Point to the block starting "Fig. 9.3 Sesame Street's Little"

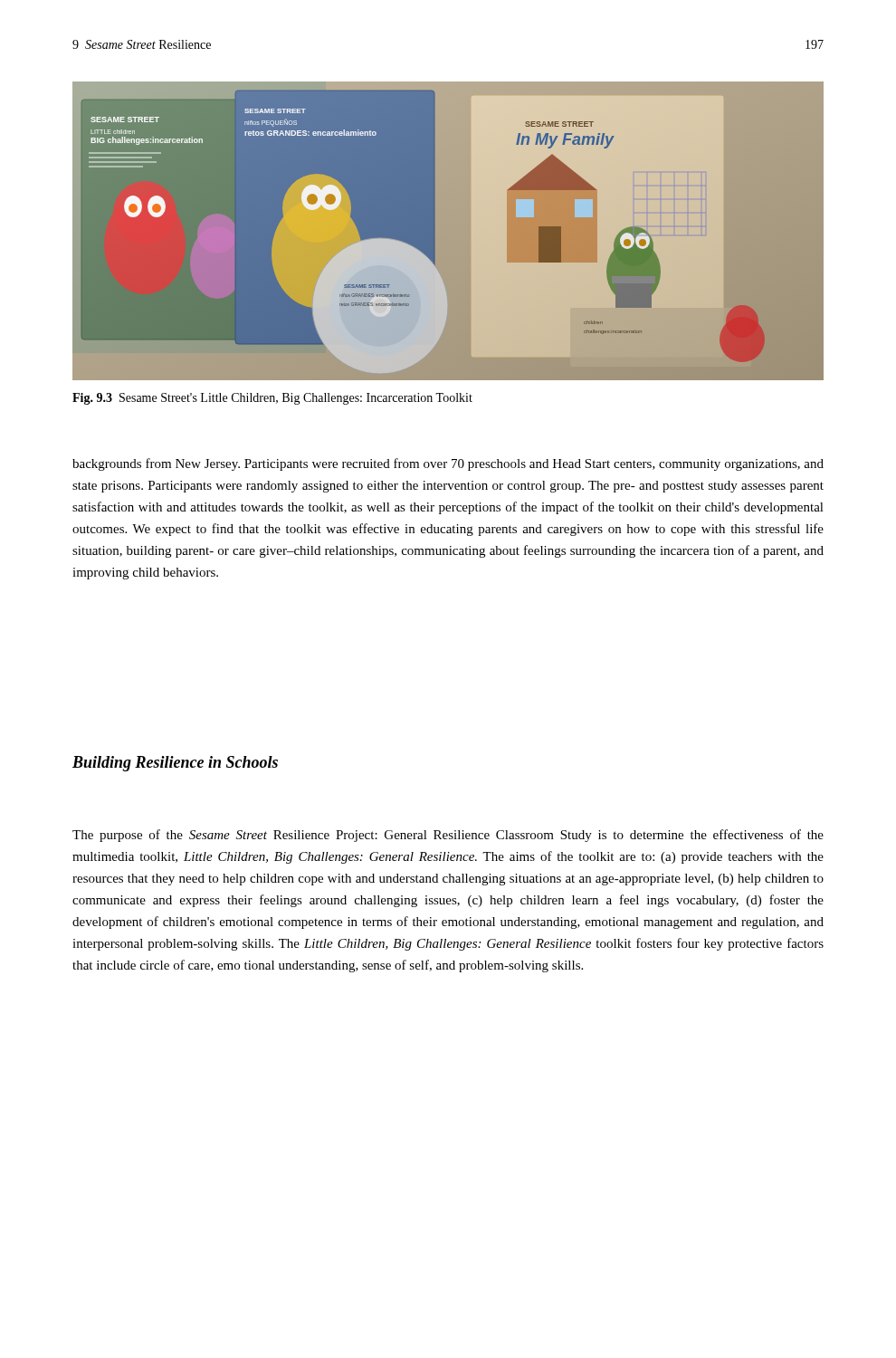click(272, 398)
